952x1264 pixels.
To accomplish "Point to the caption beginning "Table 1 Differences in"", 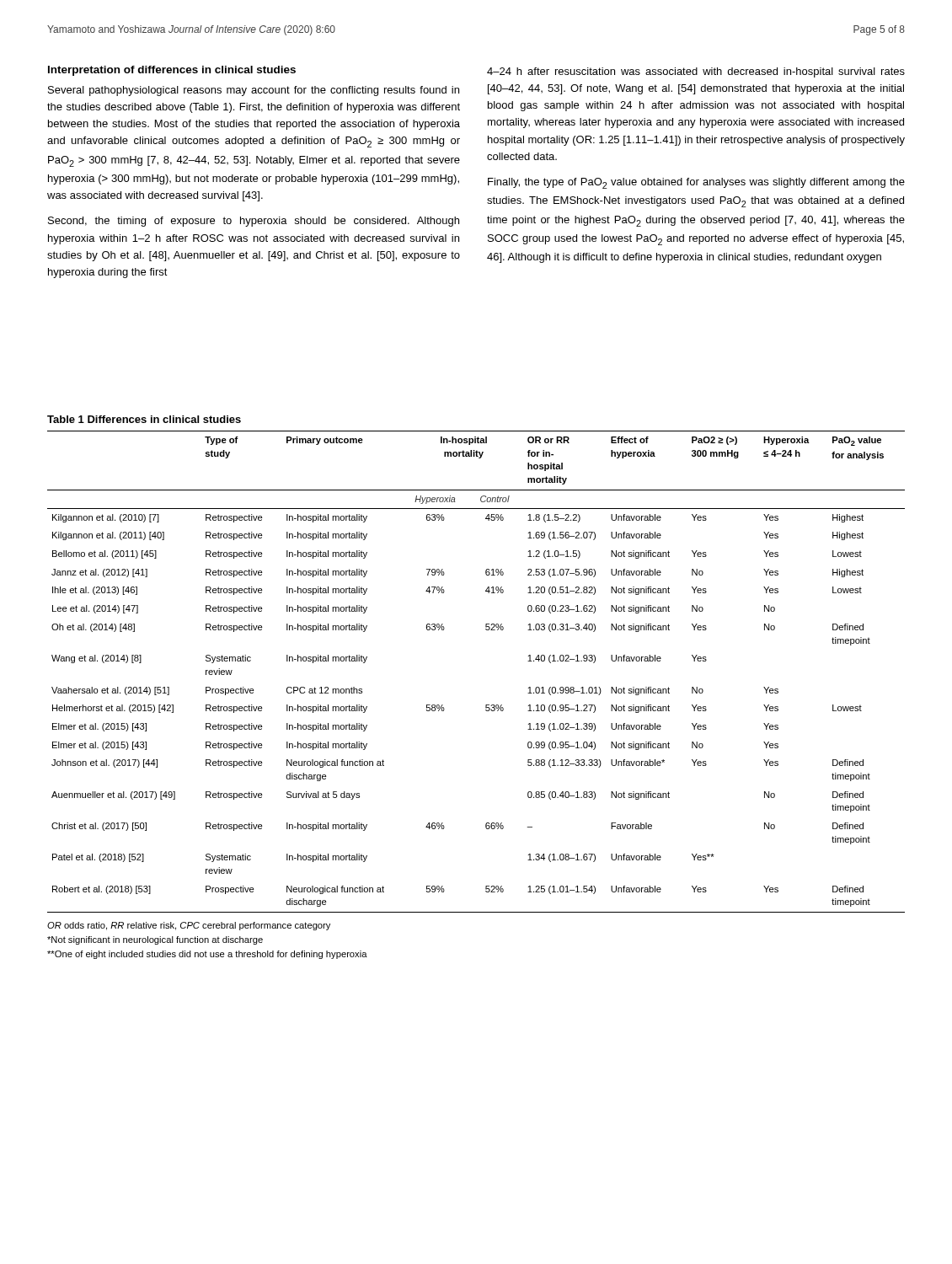I will [144, 419].
